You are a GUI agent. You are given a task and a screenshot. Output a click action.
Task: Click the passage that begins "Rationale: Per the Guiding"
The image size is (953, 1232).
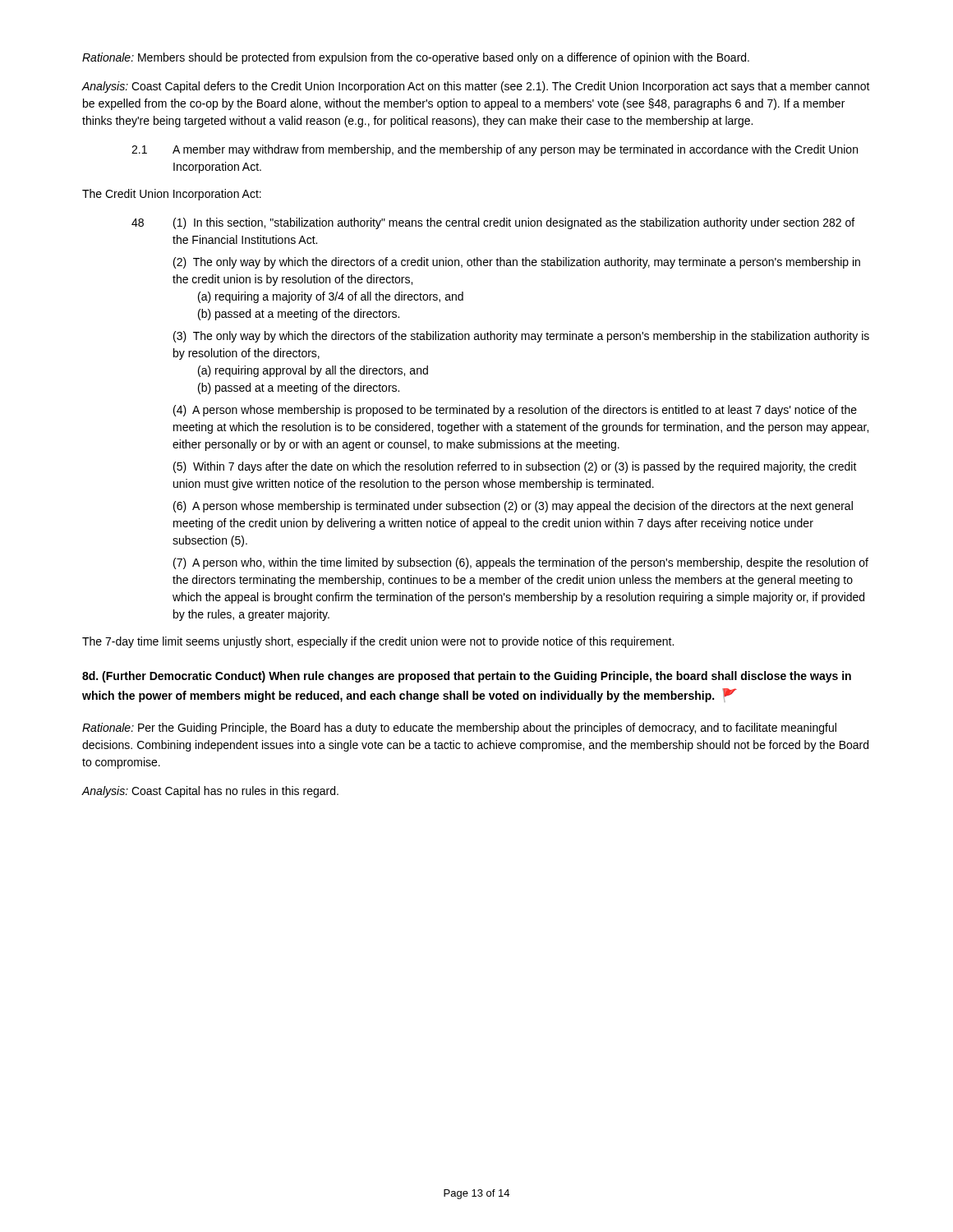pyautogui.click(x=476, y=745)
